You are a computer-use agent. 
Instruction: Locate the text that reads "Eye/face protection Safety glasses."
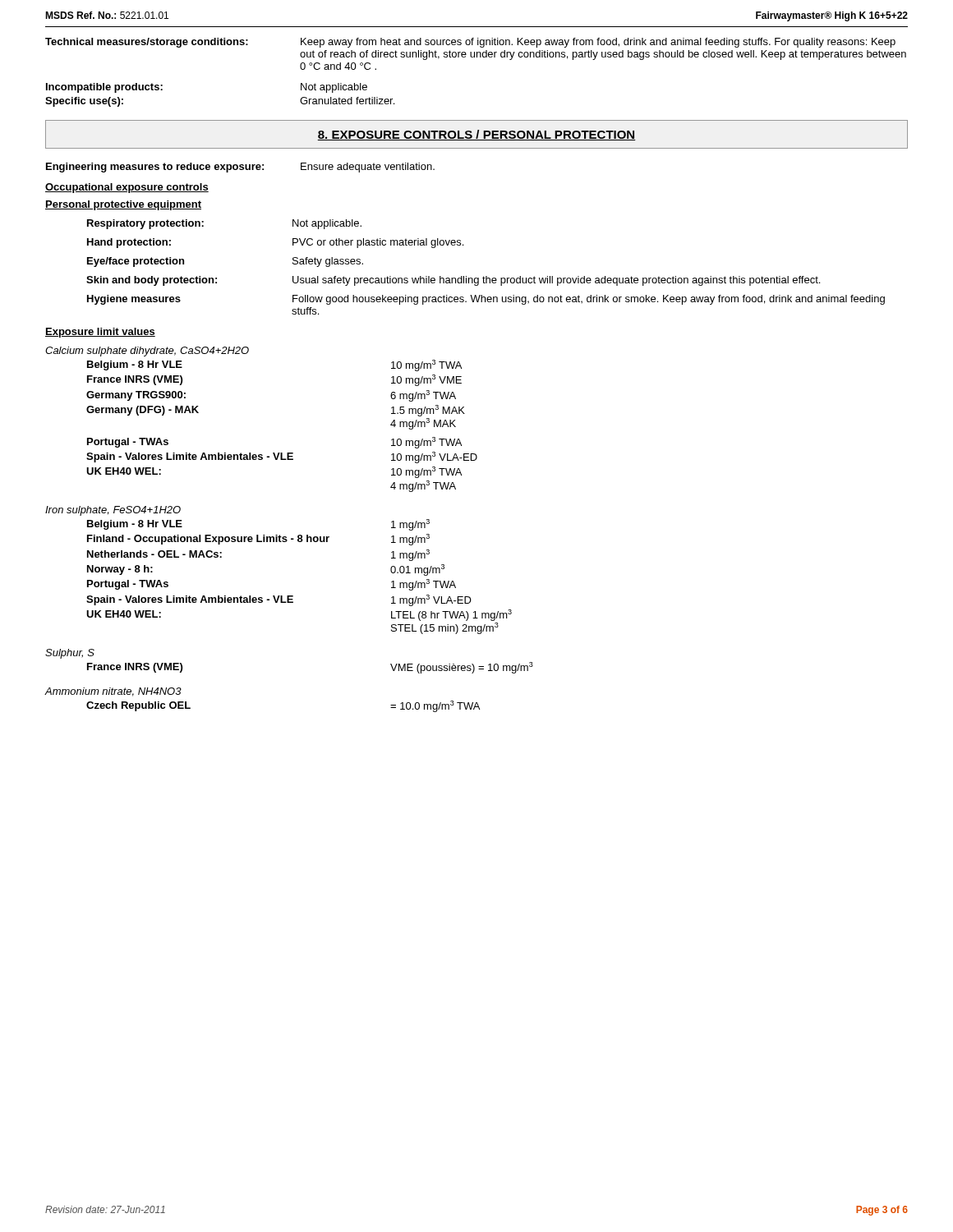coord(137,262)
